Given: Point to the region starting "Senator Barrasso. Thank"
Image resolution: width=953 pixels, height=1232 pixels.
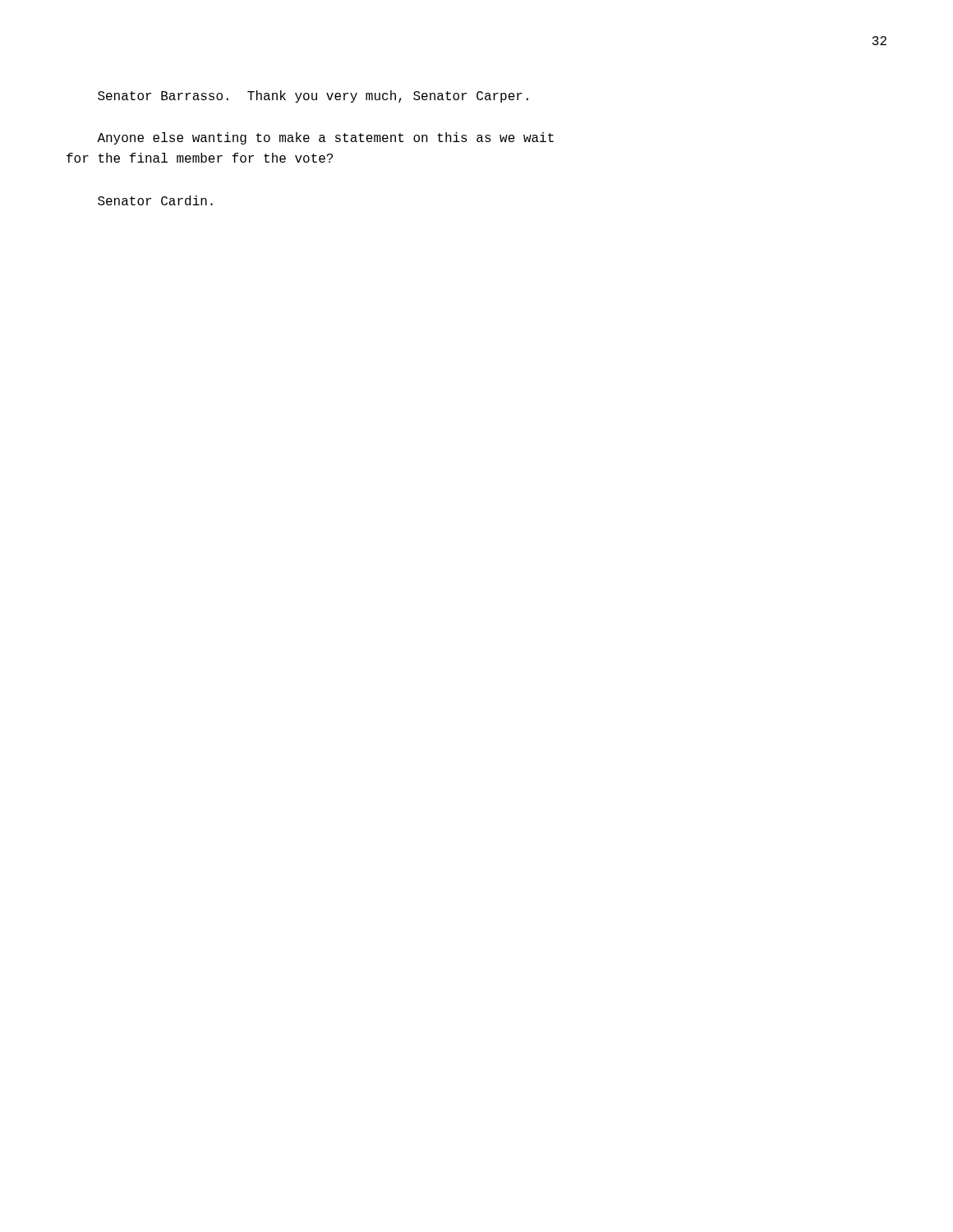Looking at the screenshot, I should pyautogui.click(x=310, y=160).
